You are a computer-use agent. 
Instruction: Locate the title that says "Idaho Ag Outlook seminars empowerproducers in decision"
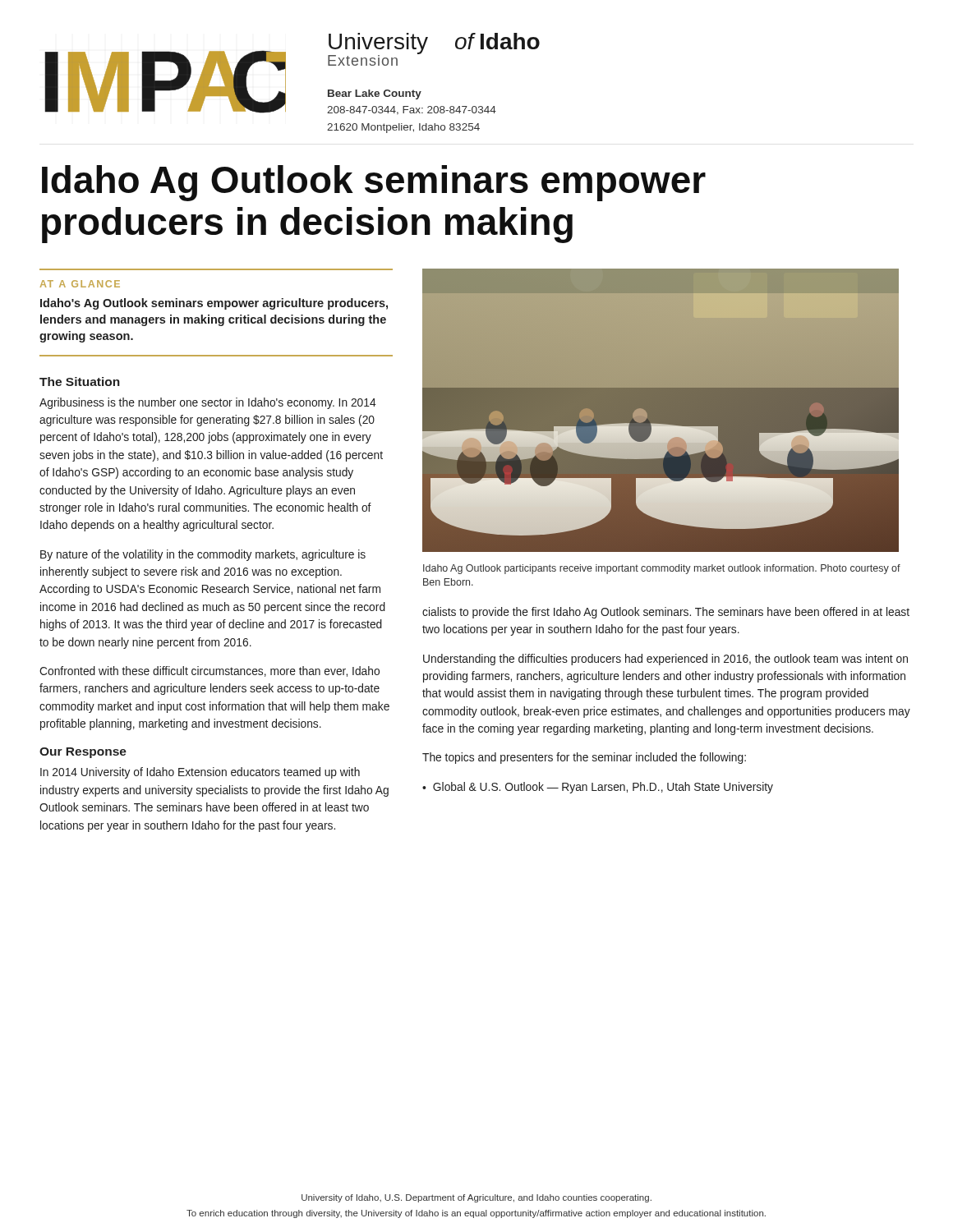coord(476,201)
